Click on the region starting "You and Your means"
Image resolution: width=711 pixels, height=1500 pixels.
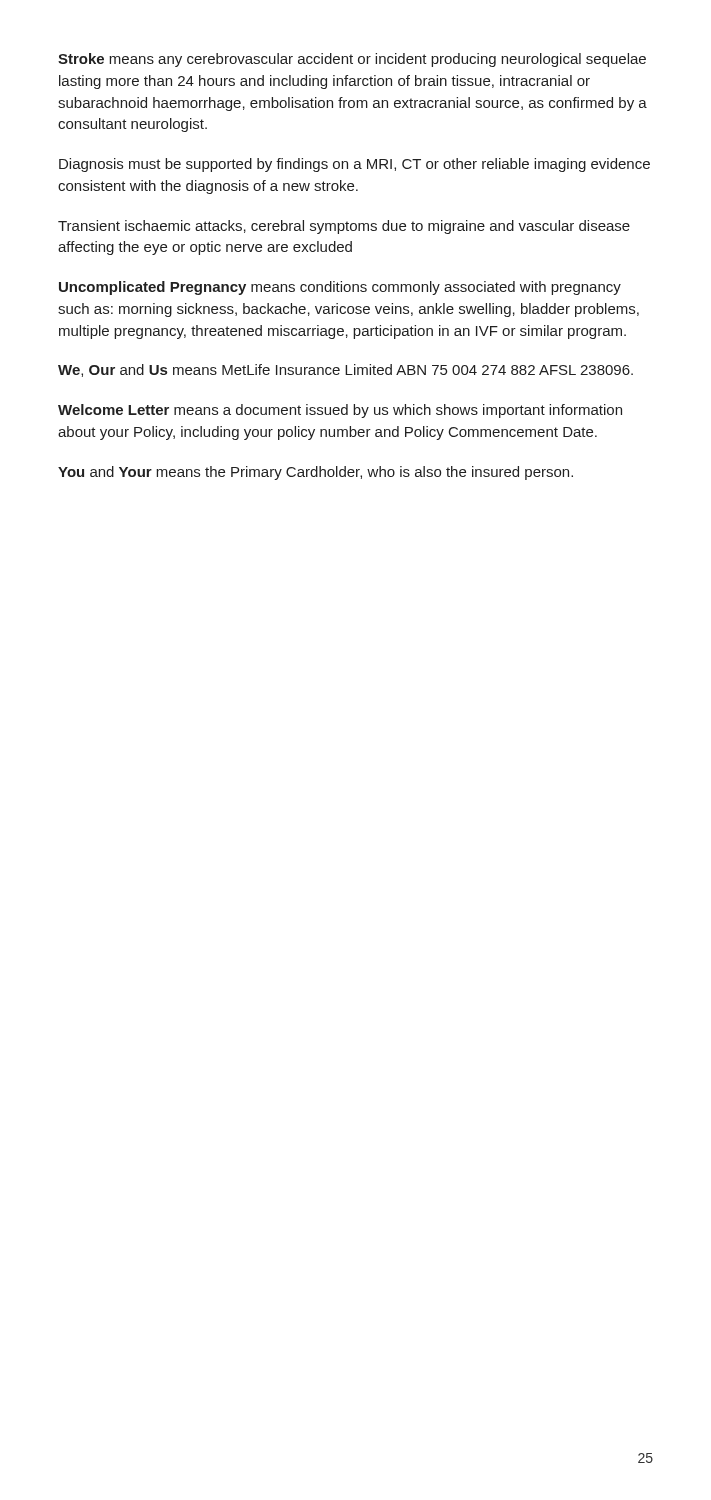[x=356, y=471]
